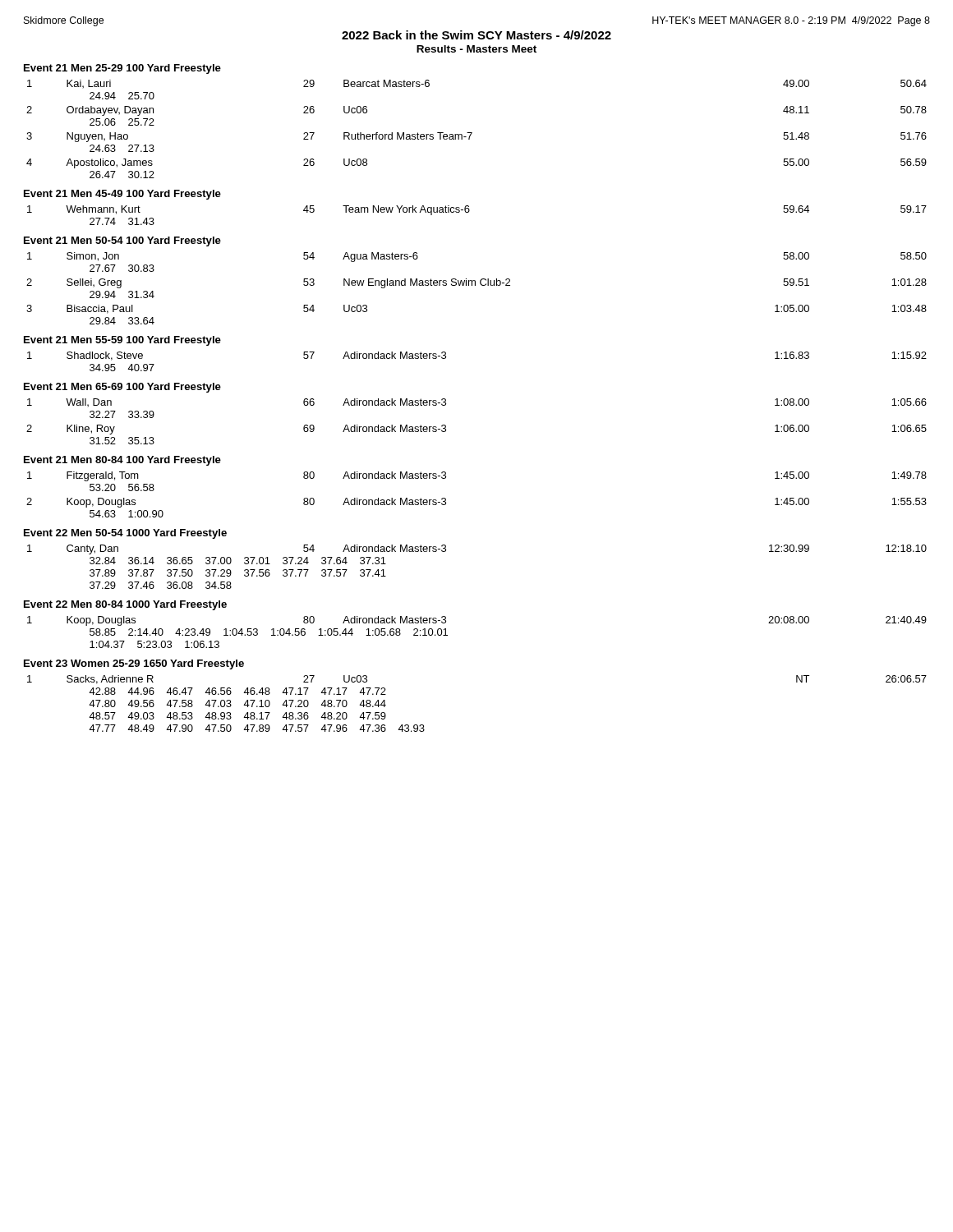This screenshot has height=1232, width=953.
Task: Find the block starting "Event 22 Men 50-54 1000 Yard Freestyle"
Action: coord(125,533)
